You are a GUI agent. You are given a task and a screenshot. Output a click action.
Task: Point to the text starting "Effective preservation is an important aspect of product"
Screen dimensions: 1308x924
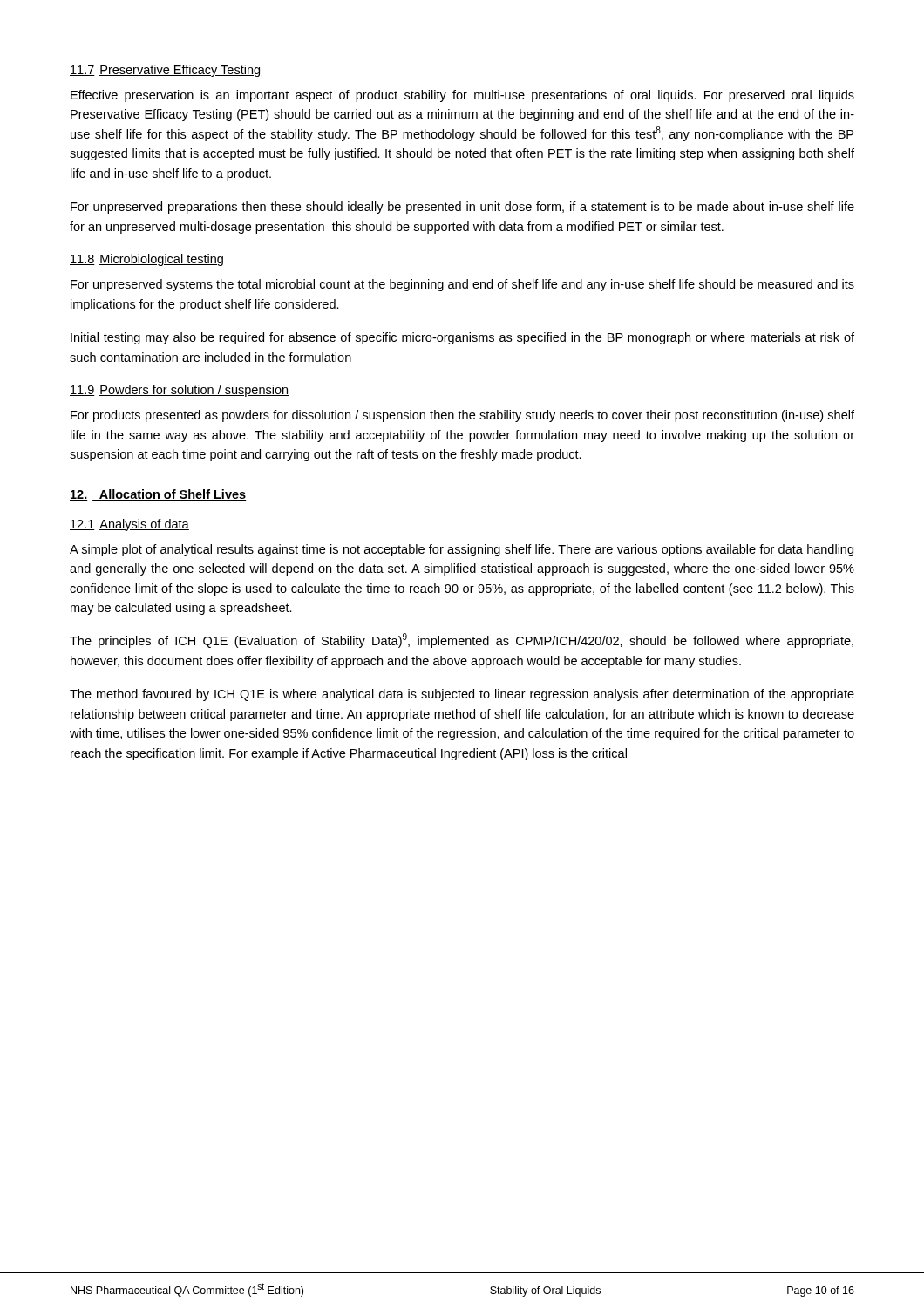[462, 134]
